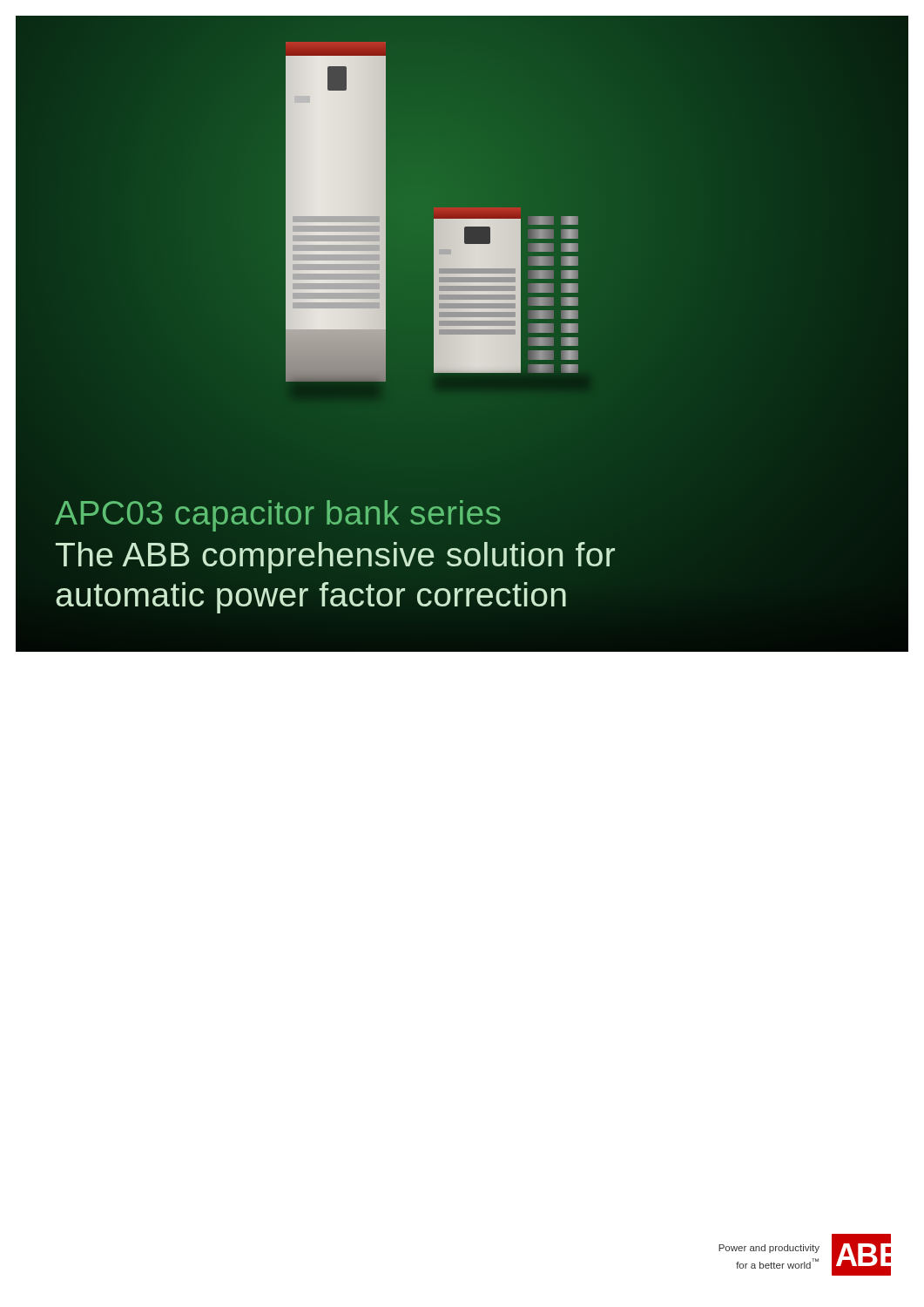Locate the photo
The height and width of the screenshot is (1307, 924).
pyautogui.click(x=462, y=334)
